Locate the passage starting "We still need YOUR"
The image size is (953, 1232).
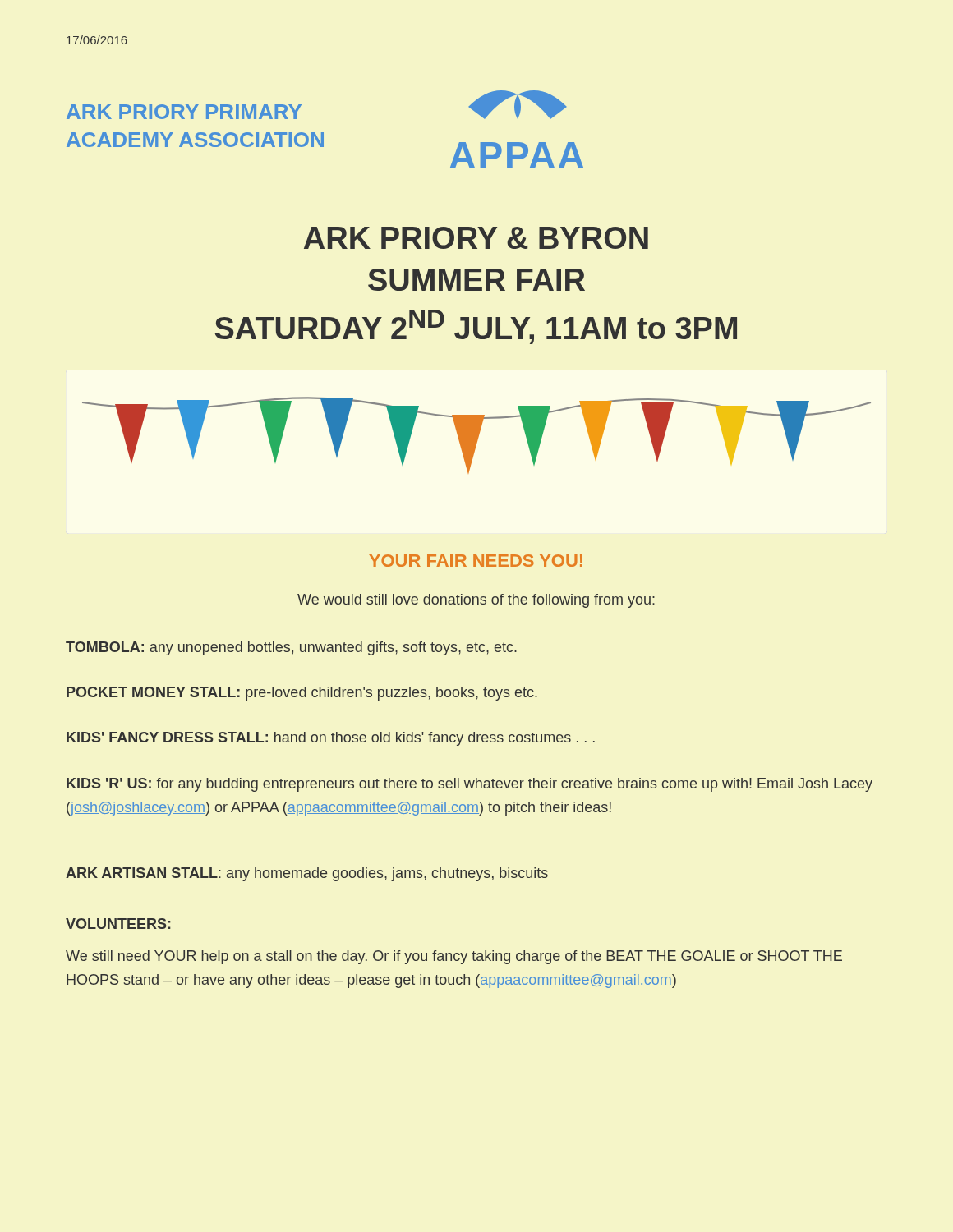pos(454,968)
